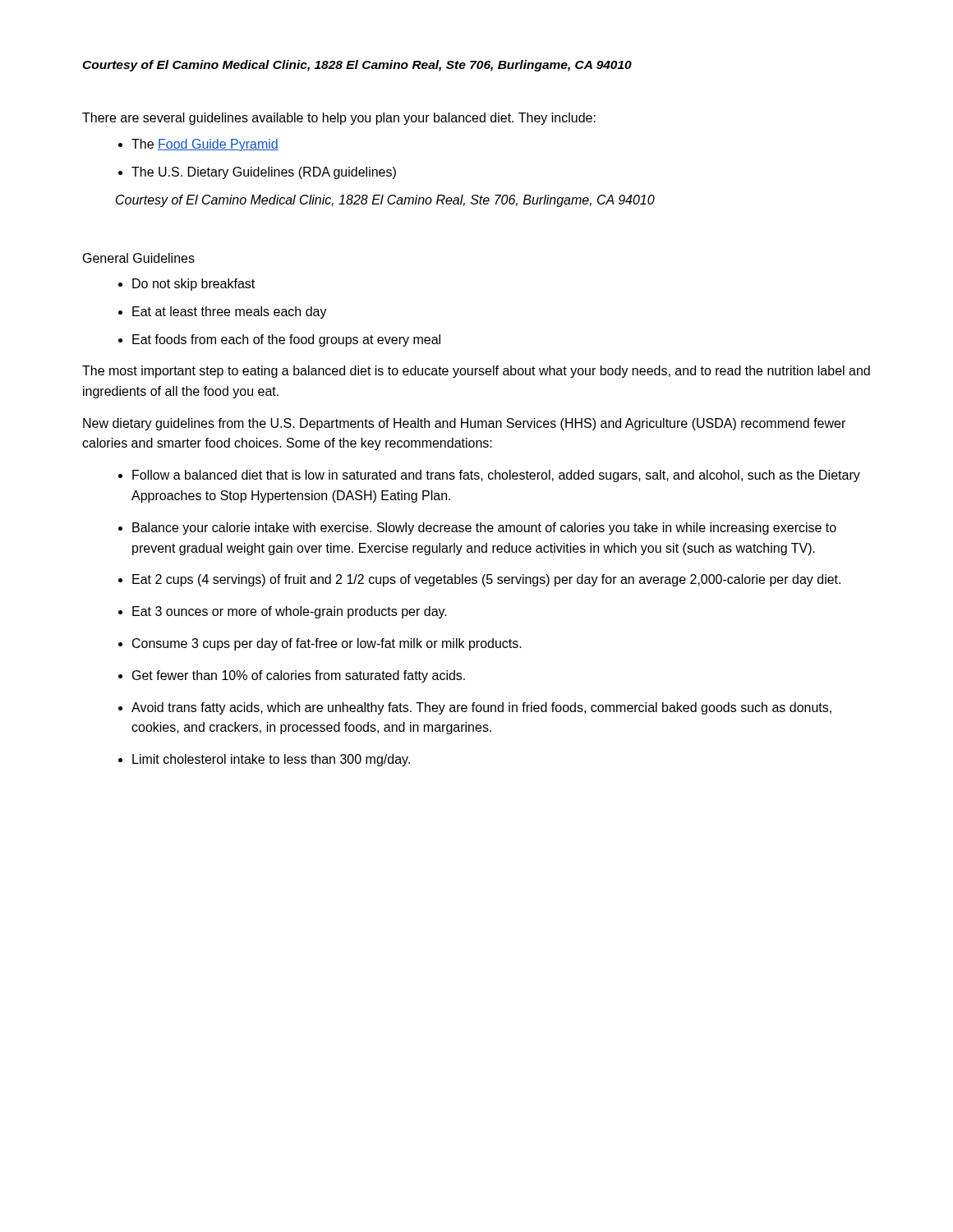Navigate to the element starting "Eat at least three meals each day"
Screen dimensions: 1232x953
pyautogui.click(x=229, y=312)
